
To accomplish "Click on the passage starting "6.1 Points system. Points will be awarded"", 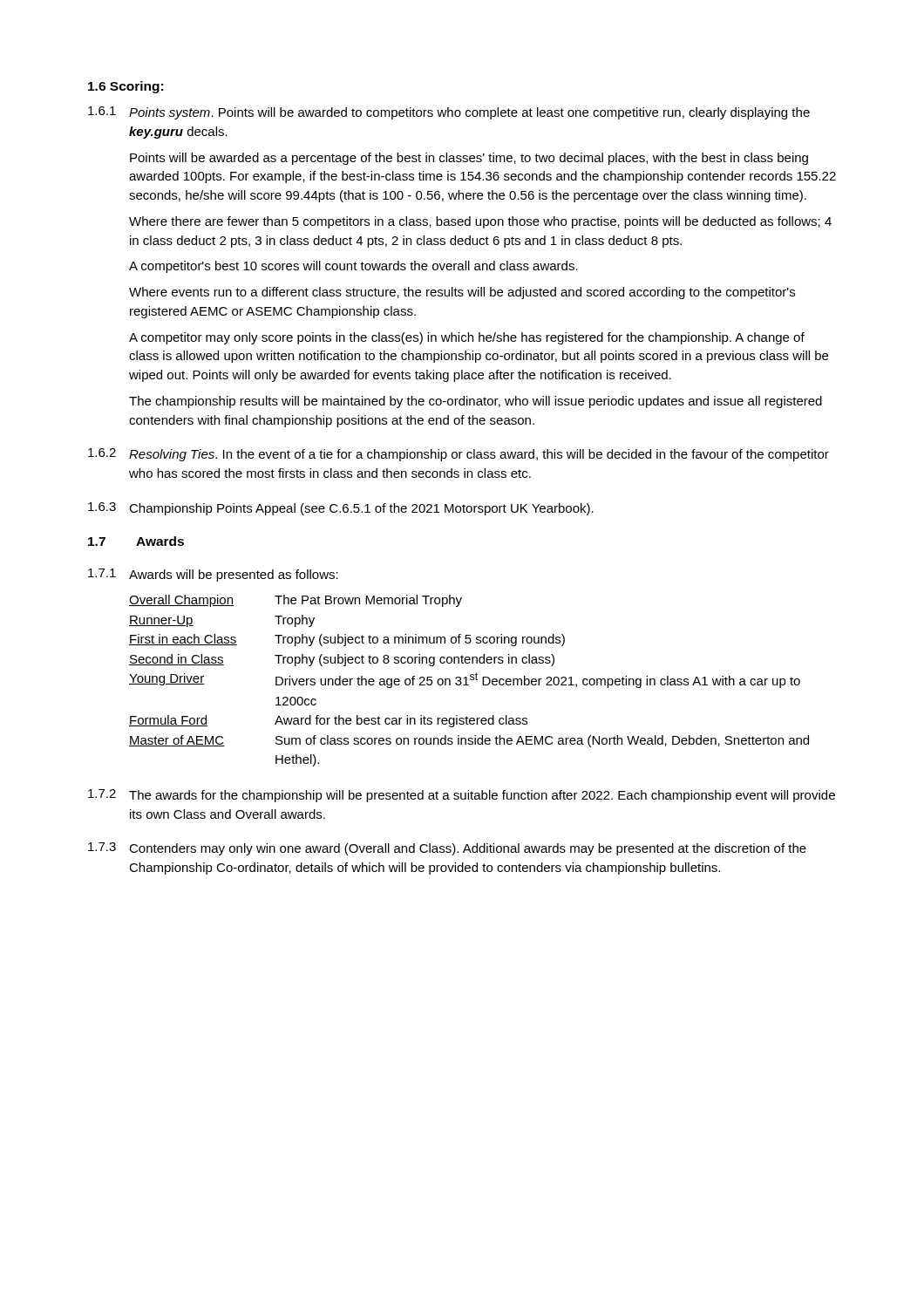I will point(462,266).
